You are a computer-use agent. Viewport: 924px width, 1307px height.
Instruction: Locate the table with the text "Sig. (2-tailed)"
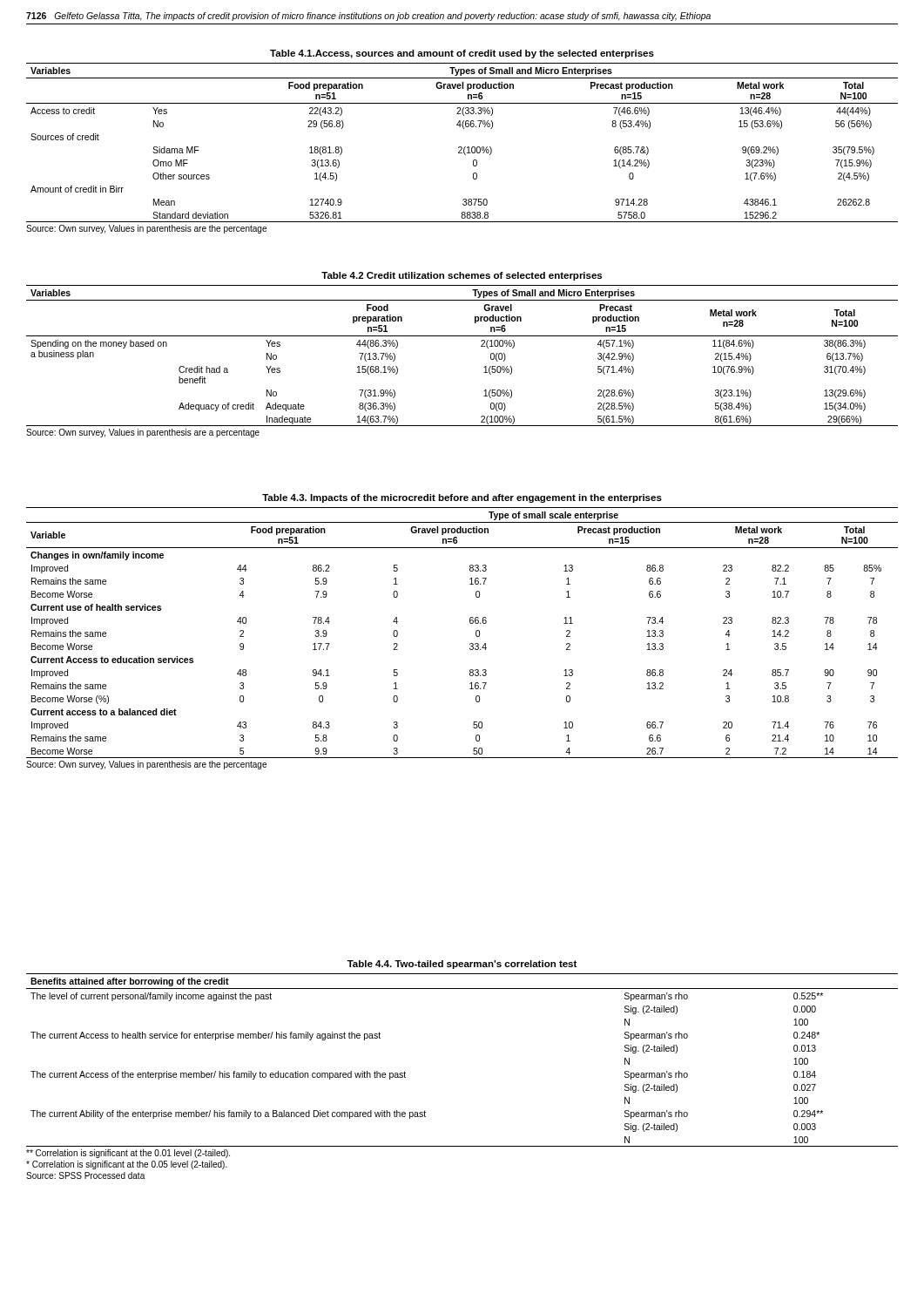462,1060
